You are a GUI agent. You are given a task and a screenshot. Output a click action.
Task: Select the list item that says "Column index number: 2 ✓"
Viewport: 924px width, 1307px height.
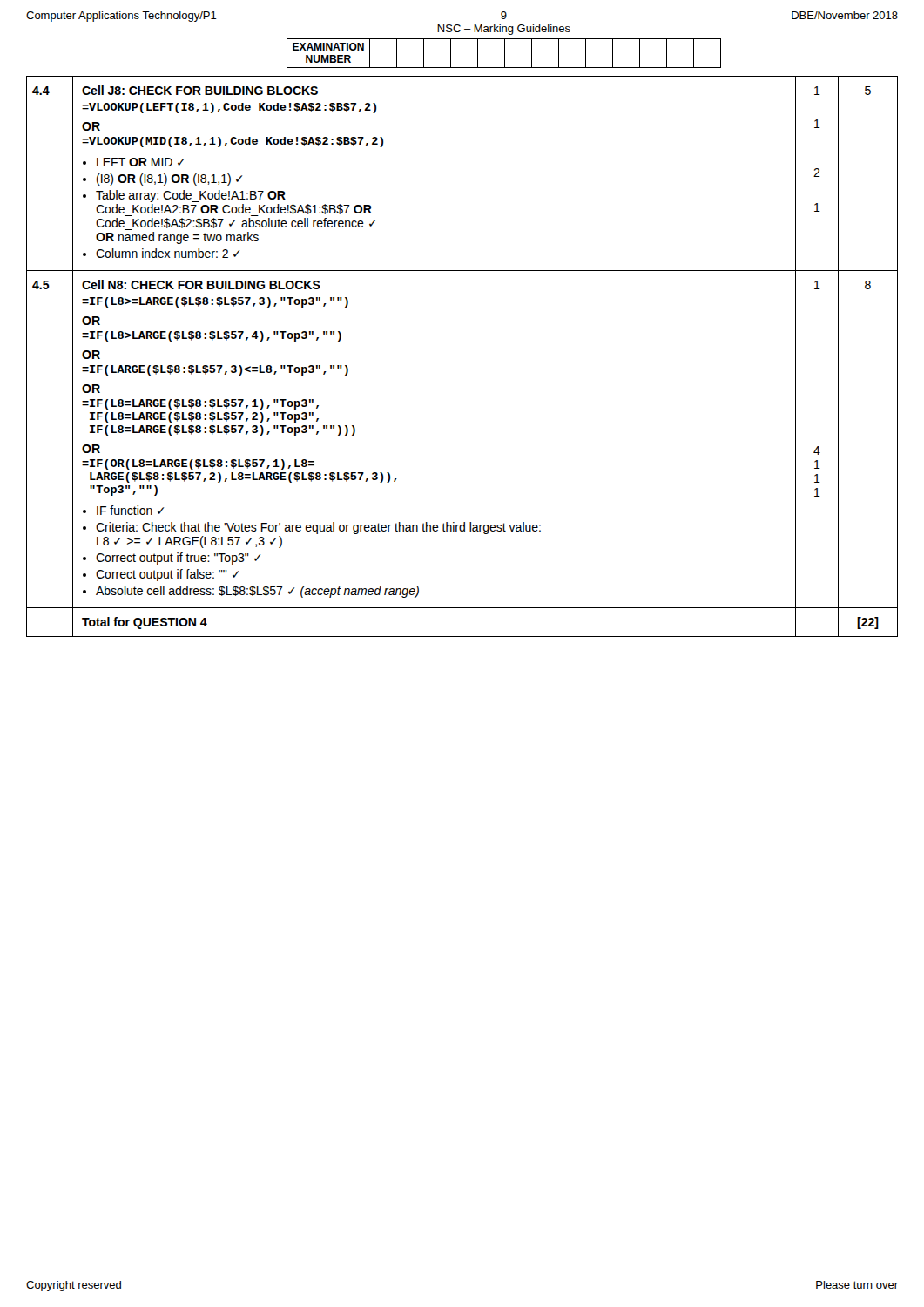pyautogui.click(x=169, y=254)
